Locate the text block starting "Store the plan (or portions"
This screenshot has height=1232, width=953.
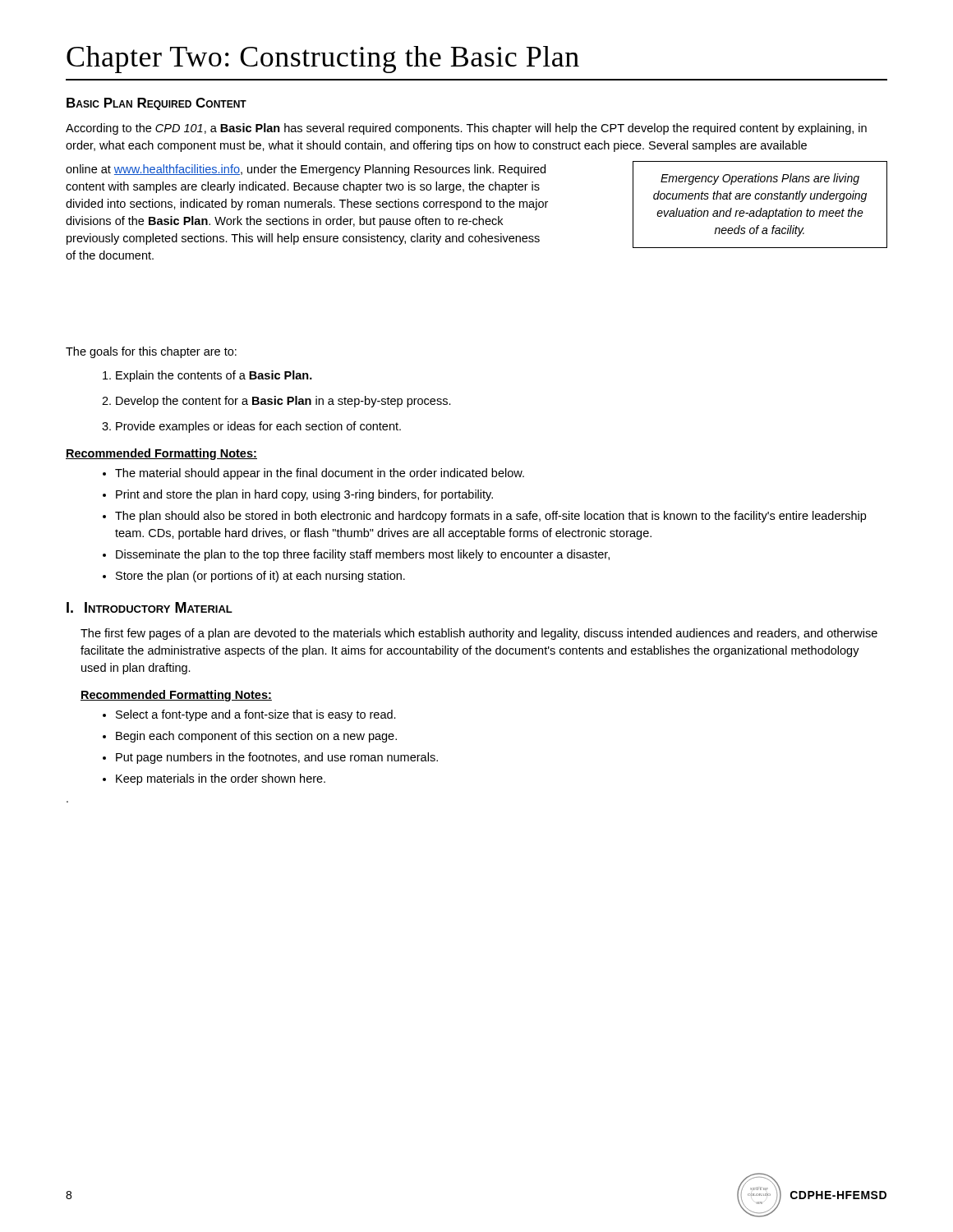(254, 577)
